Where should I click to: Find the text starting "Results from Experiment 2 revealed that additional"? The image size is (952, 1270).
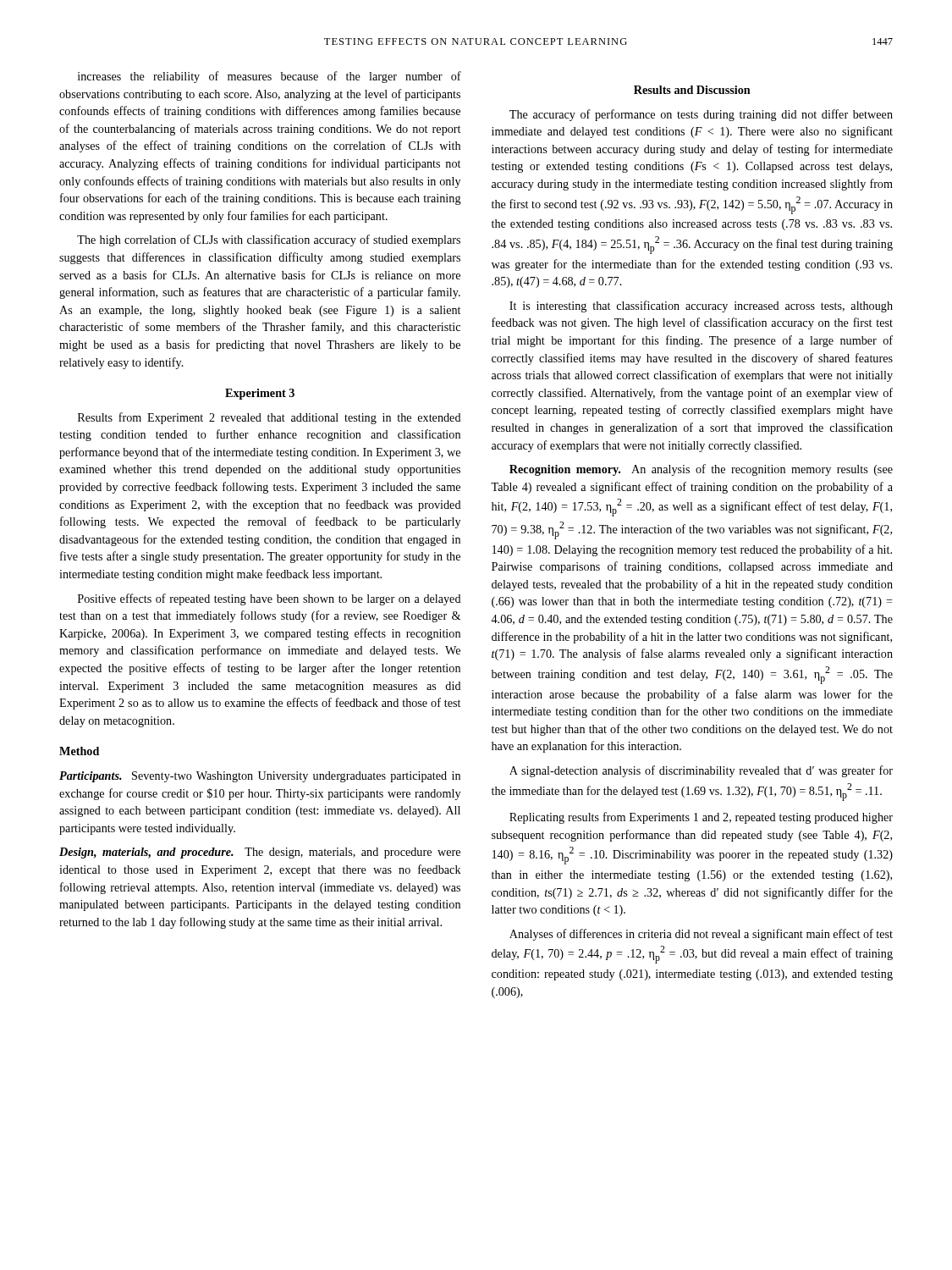pos(260,496)
